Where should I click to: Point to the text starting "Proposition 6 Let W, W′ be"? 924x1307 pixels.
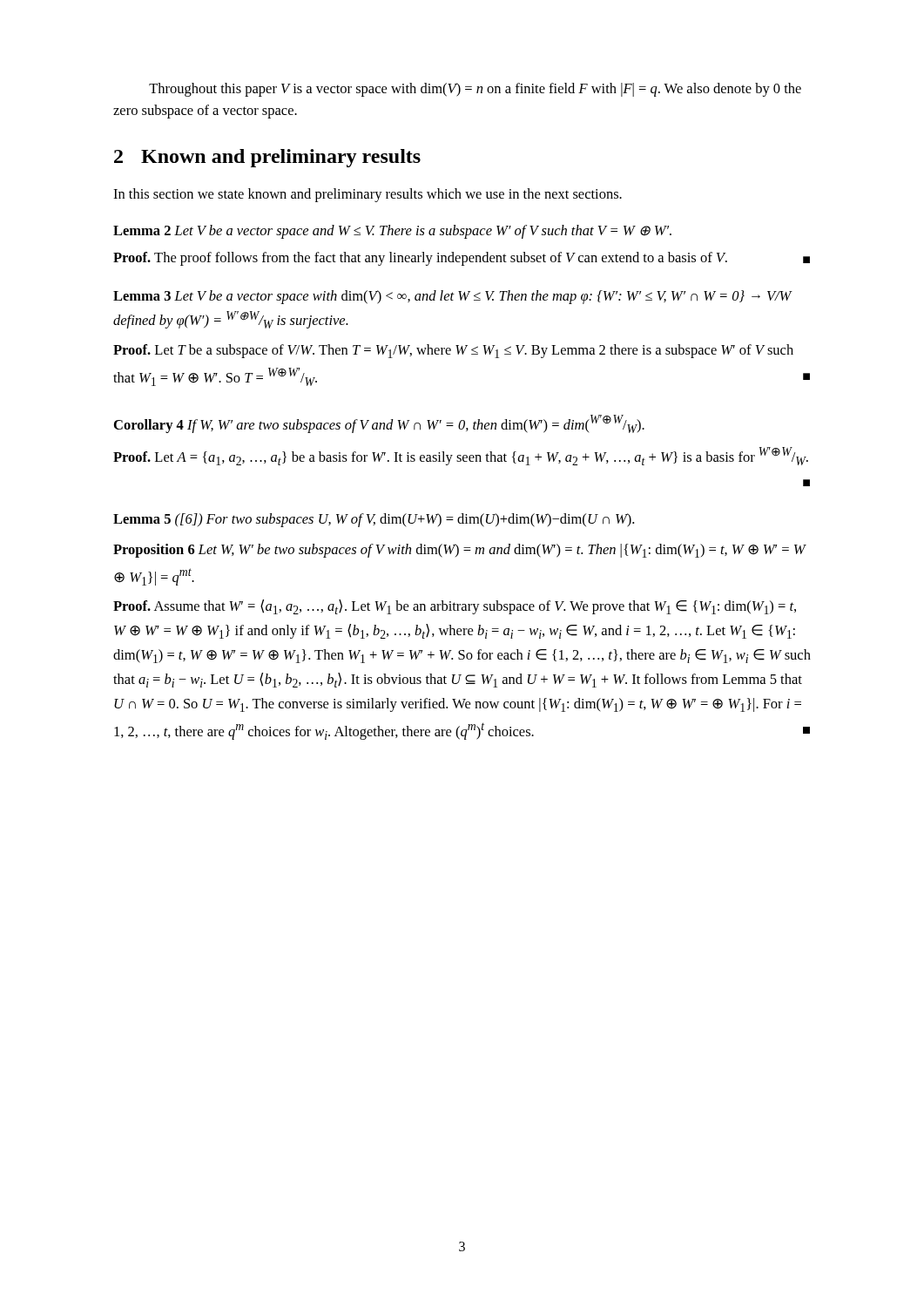(462, 565)
